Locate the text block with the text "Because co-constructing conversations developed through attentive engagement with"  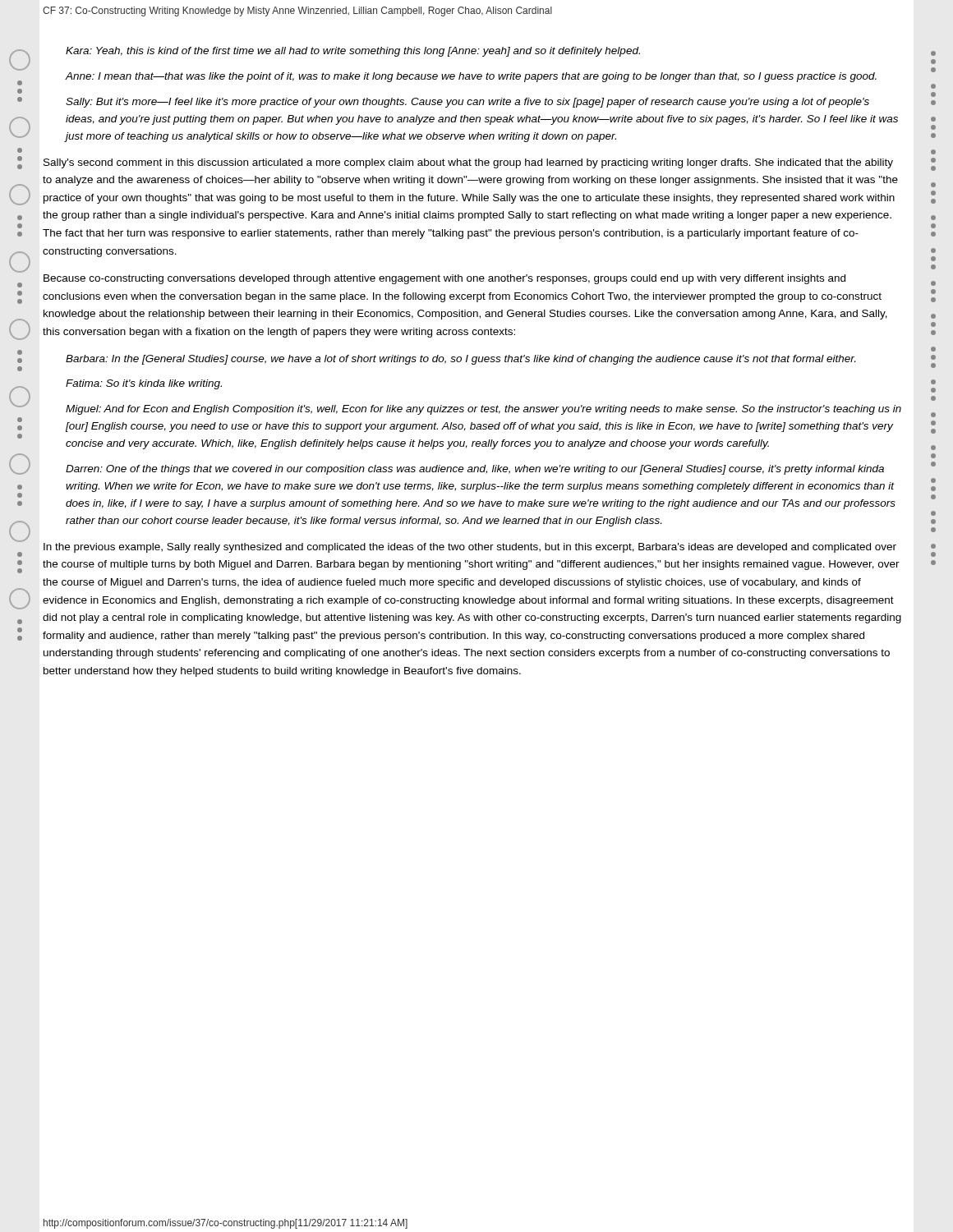[x=465, y=305]
